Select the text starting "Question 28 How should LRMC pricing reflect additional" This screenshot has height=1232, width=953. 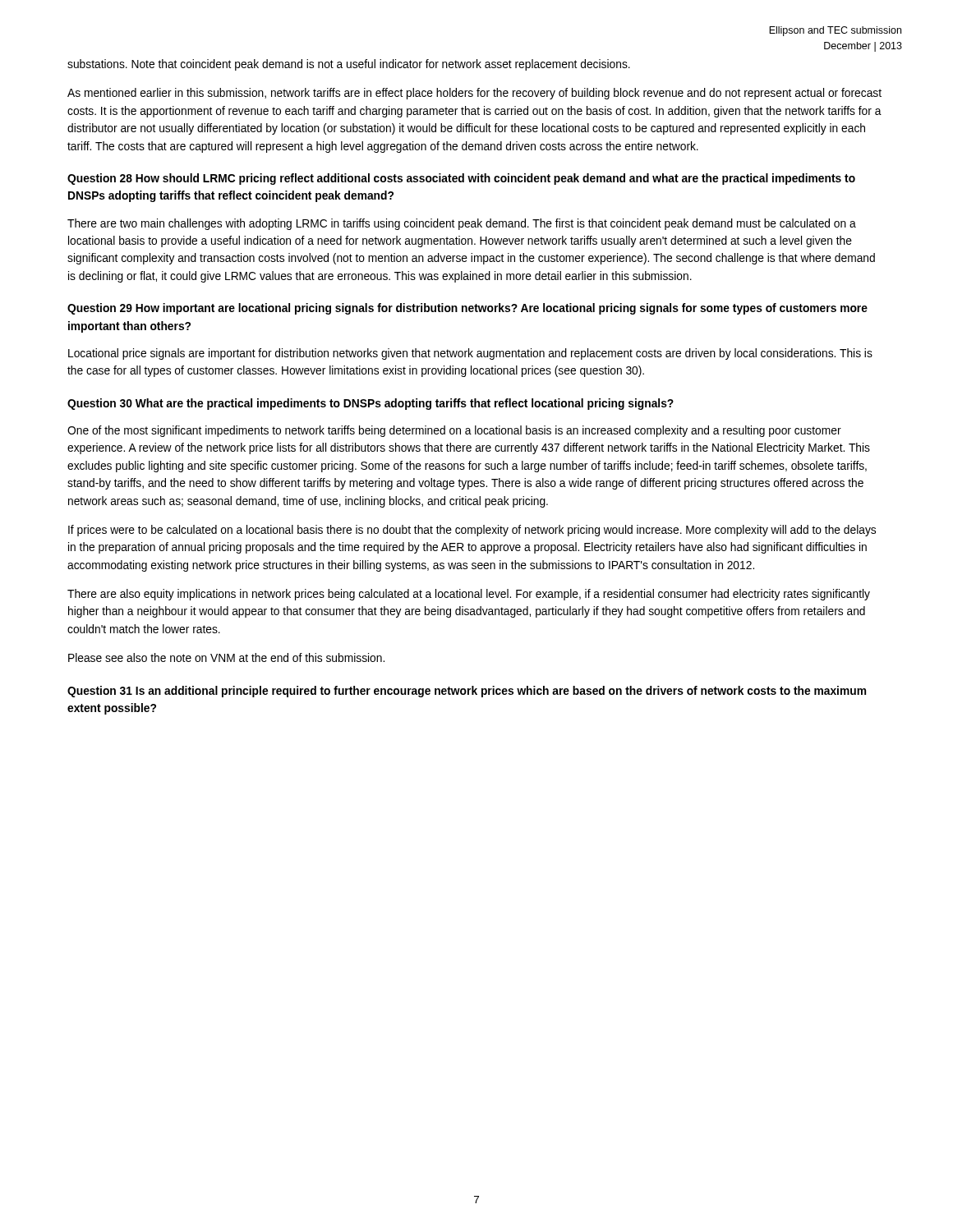(461, 187)
